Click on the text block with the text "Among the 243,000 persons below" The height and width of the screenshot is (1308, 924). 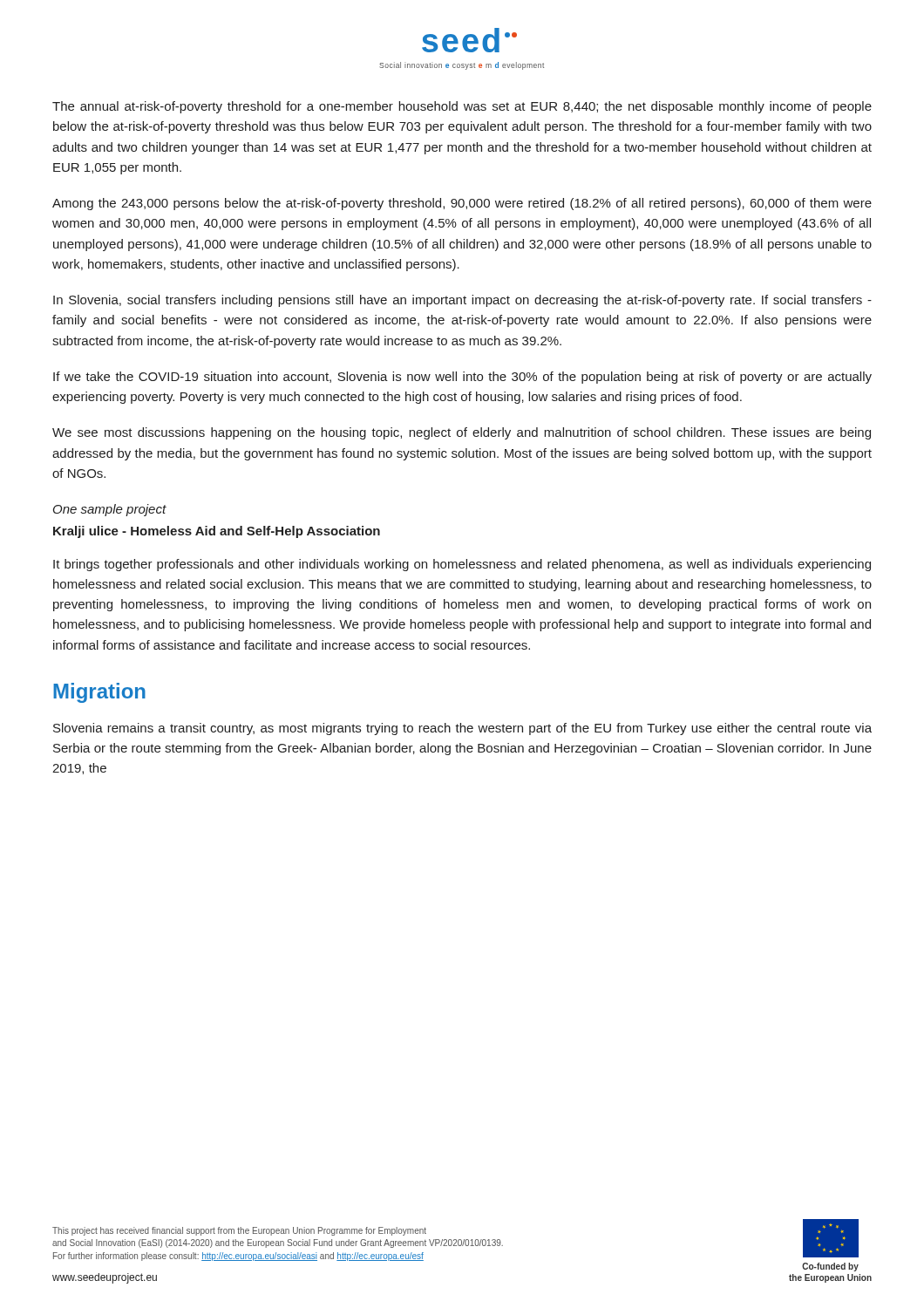click(462, 233)
